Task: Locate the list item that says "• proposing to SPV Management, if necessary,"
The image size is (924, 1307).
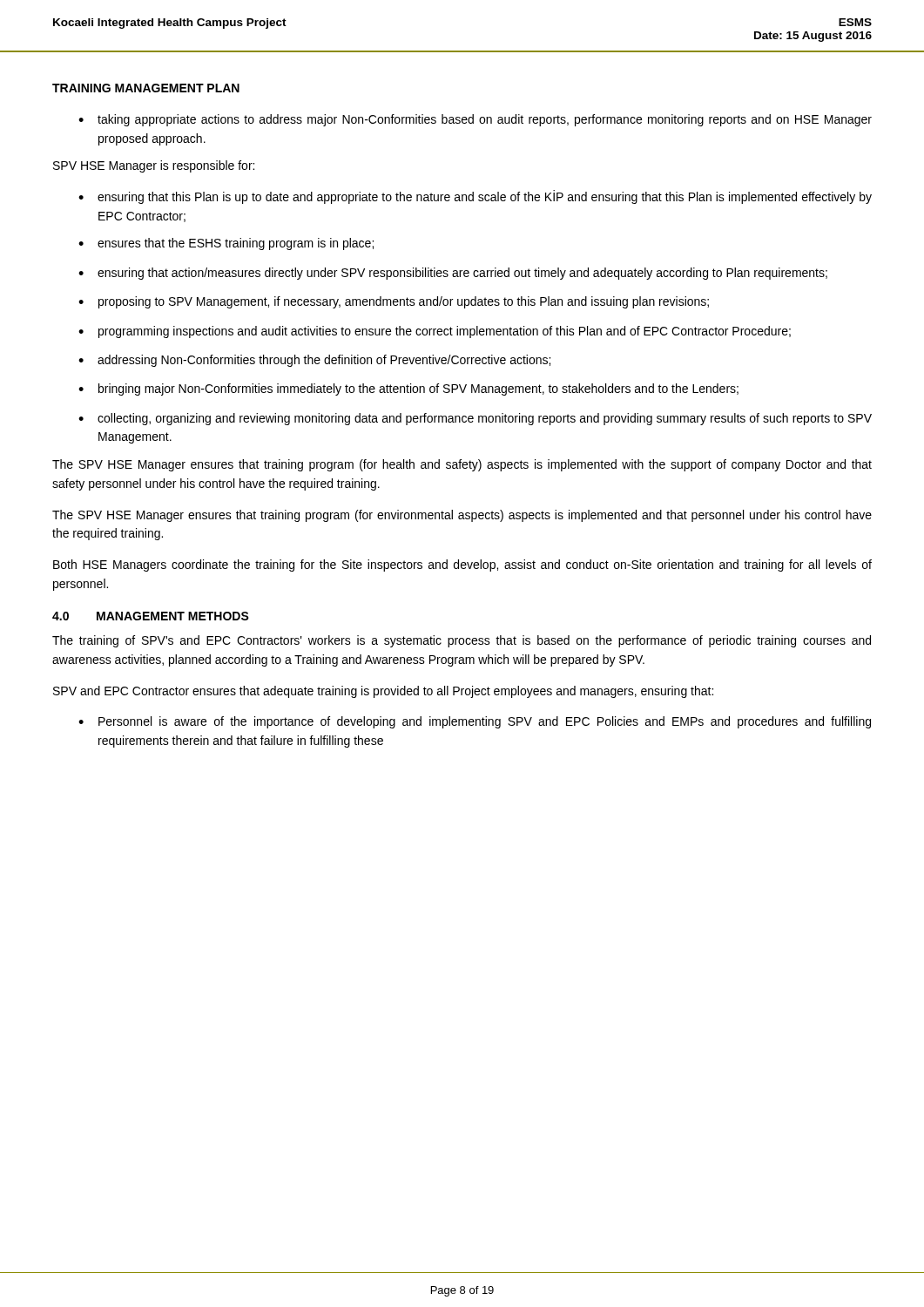Action: coord(475,303)
